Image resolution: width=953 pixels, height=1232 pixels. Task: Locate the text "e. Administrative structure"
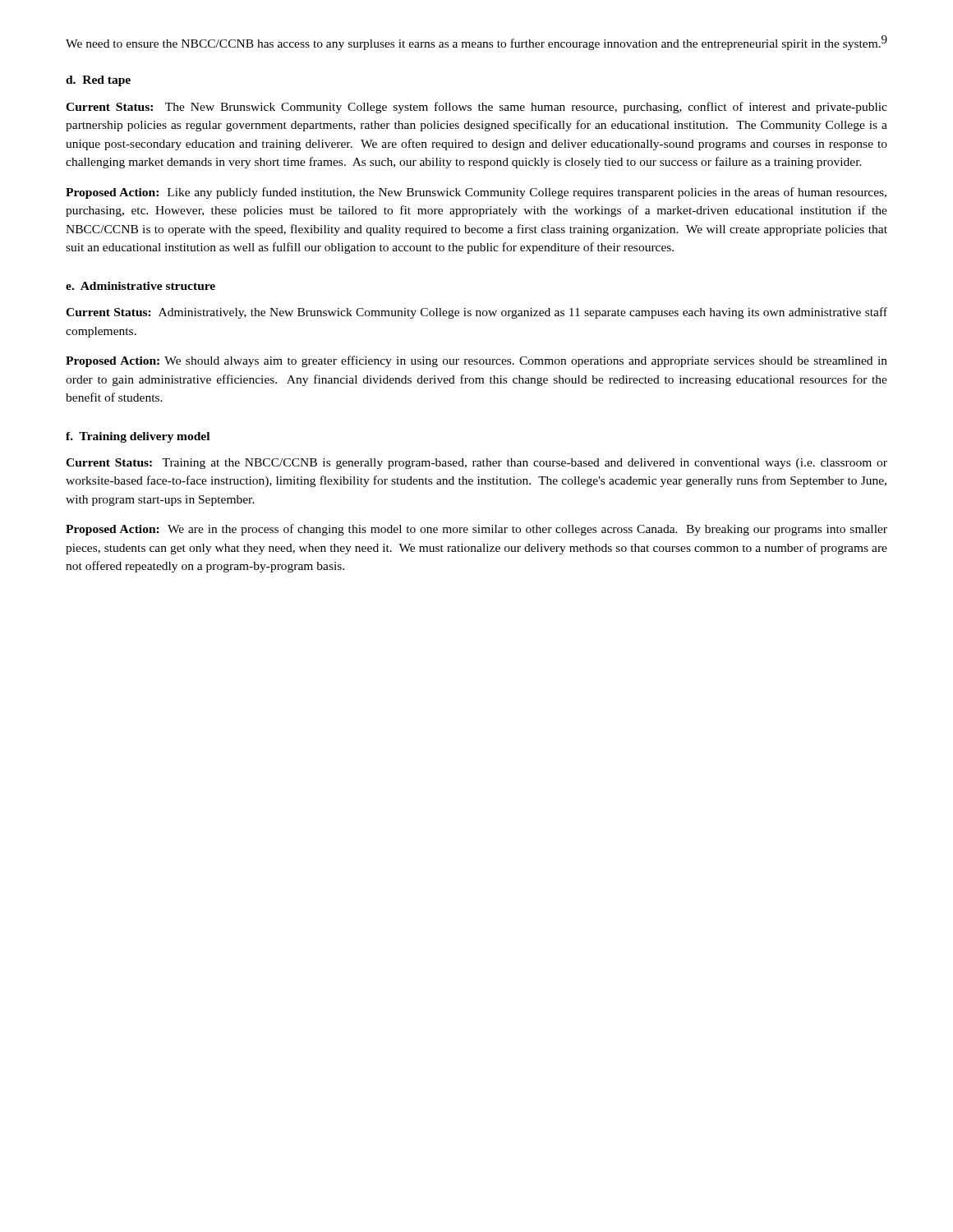coord(141,285)
